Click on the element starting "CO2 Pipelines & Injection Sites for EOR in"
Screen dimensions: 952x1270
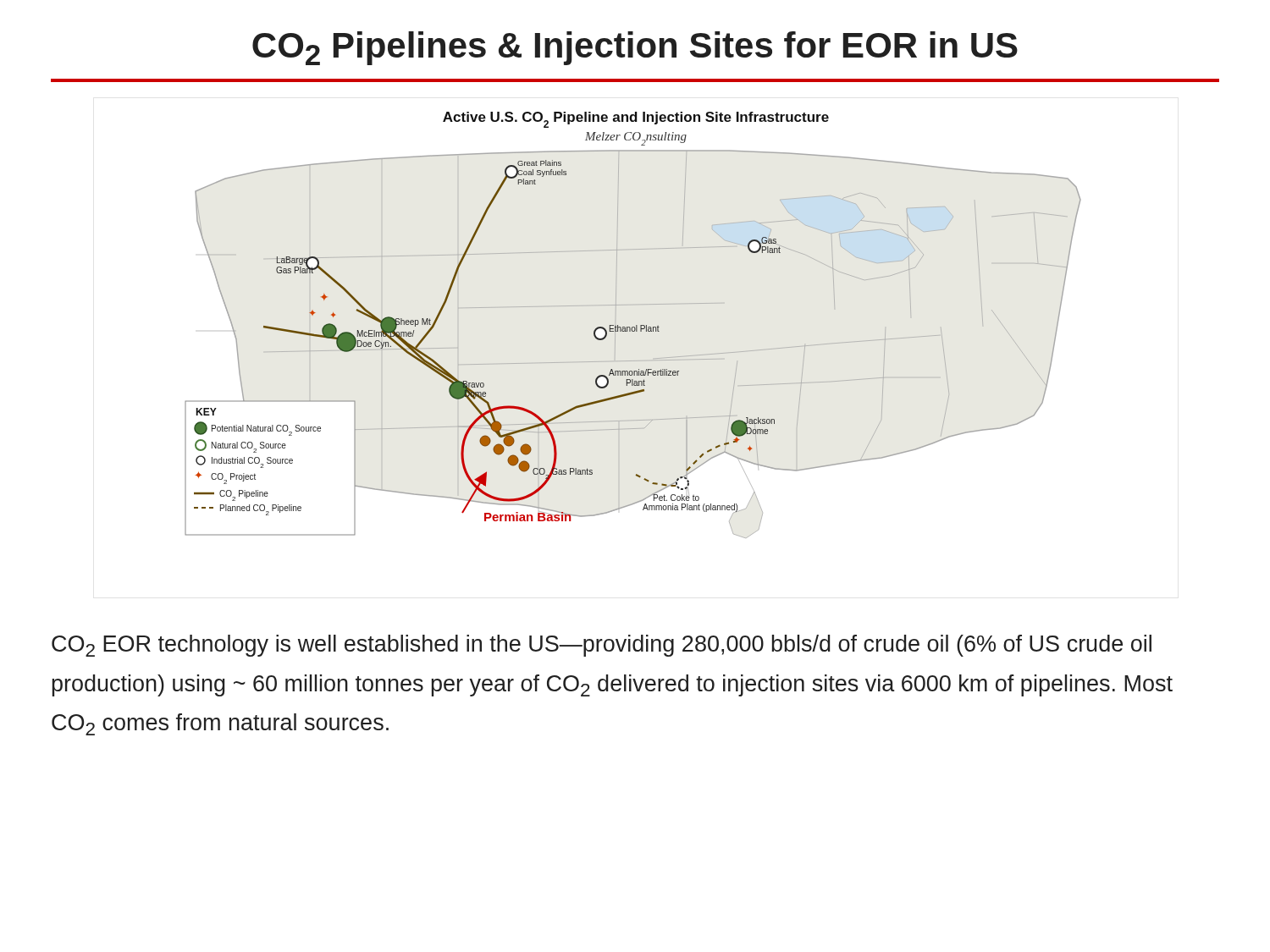635,48
